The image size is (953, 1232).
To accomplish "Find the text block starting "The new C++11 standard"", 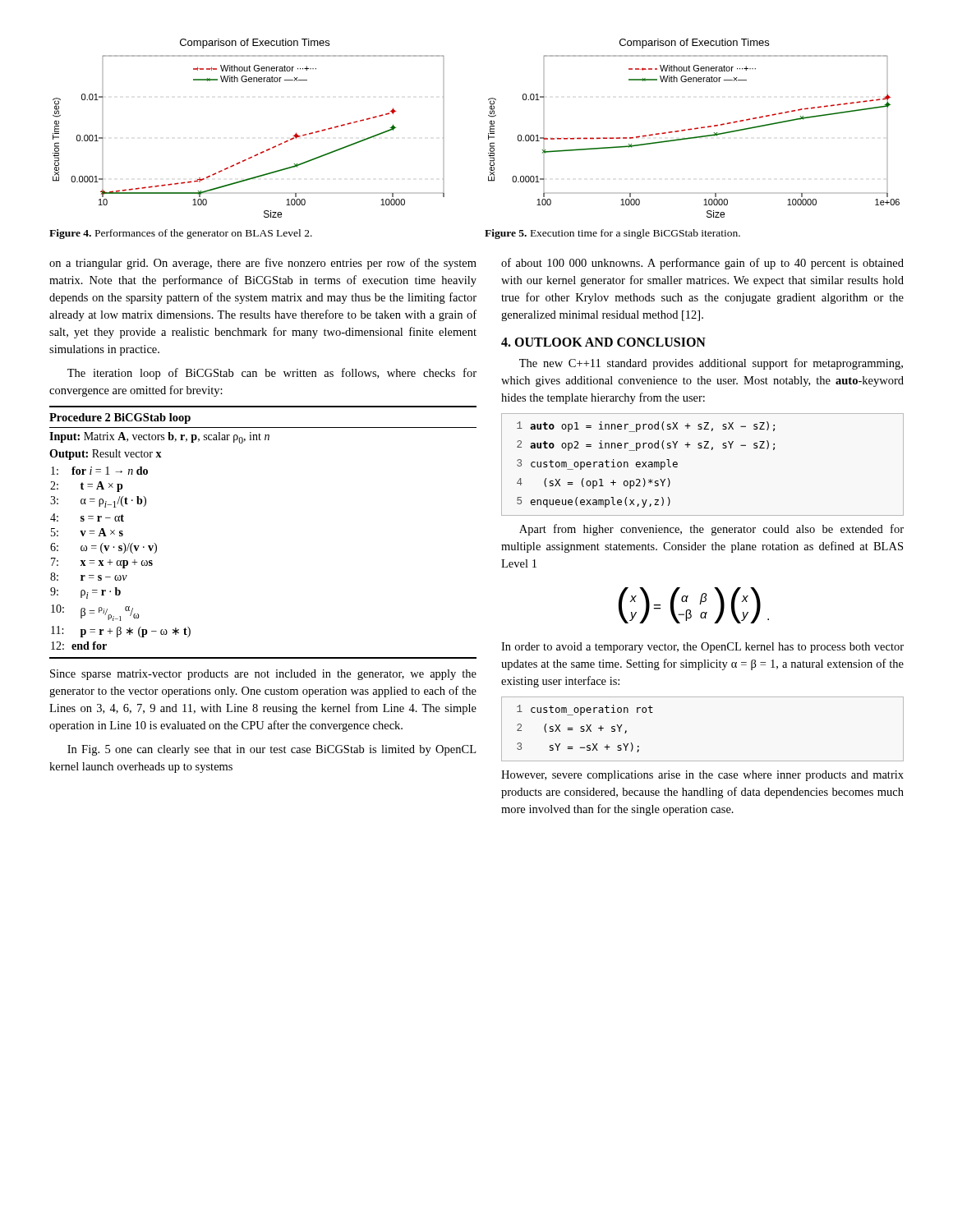I will [x=702, y=380].
